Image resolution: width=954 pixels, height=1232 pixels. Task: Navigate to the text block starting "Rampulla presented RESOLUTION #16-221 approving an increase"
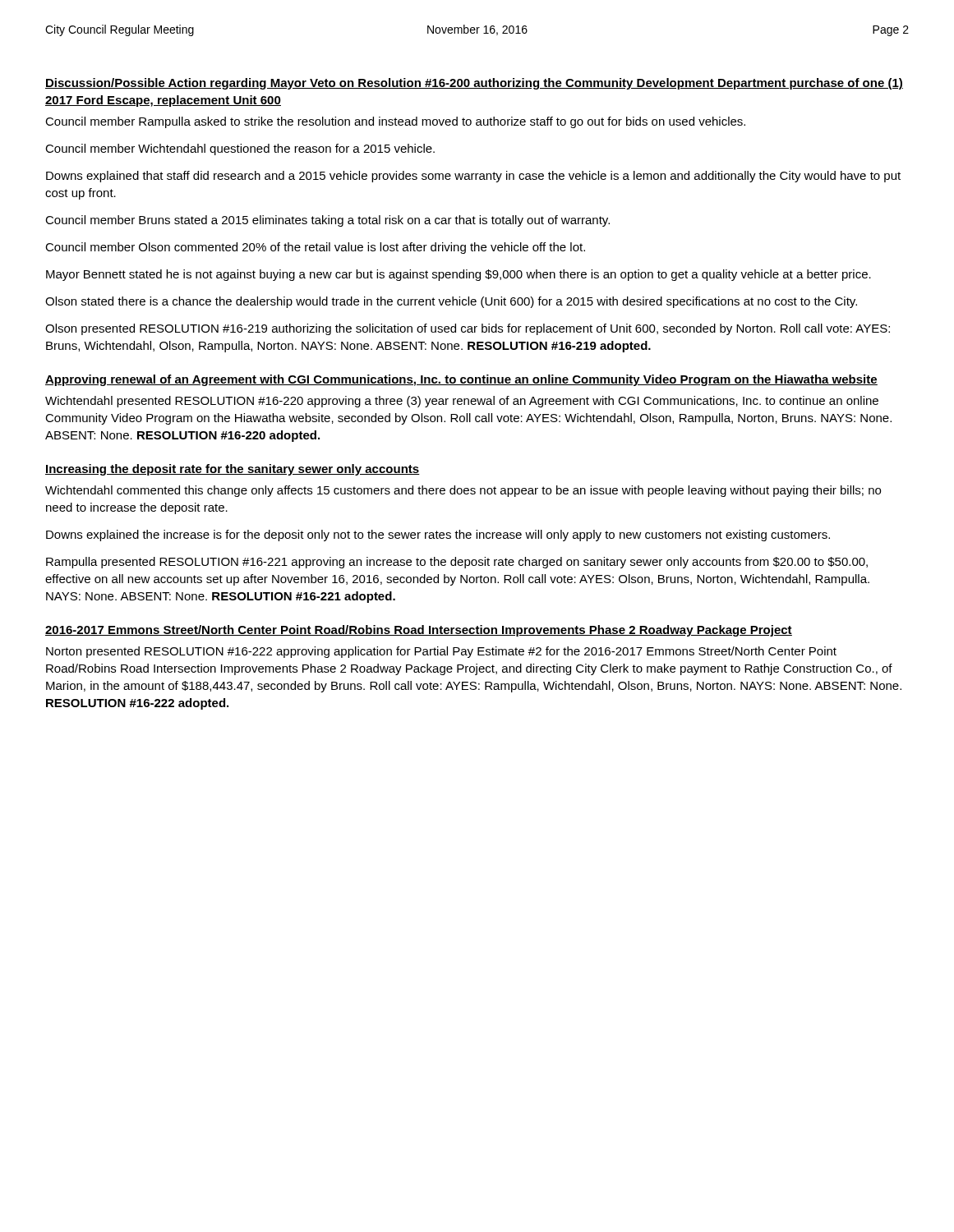[x=458, y=579]
